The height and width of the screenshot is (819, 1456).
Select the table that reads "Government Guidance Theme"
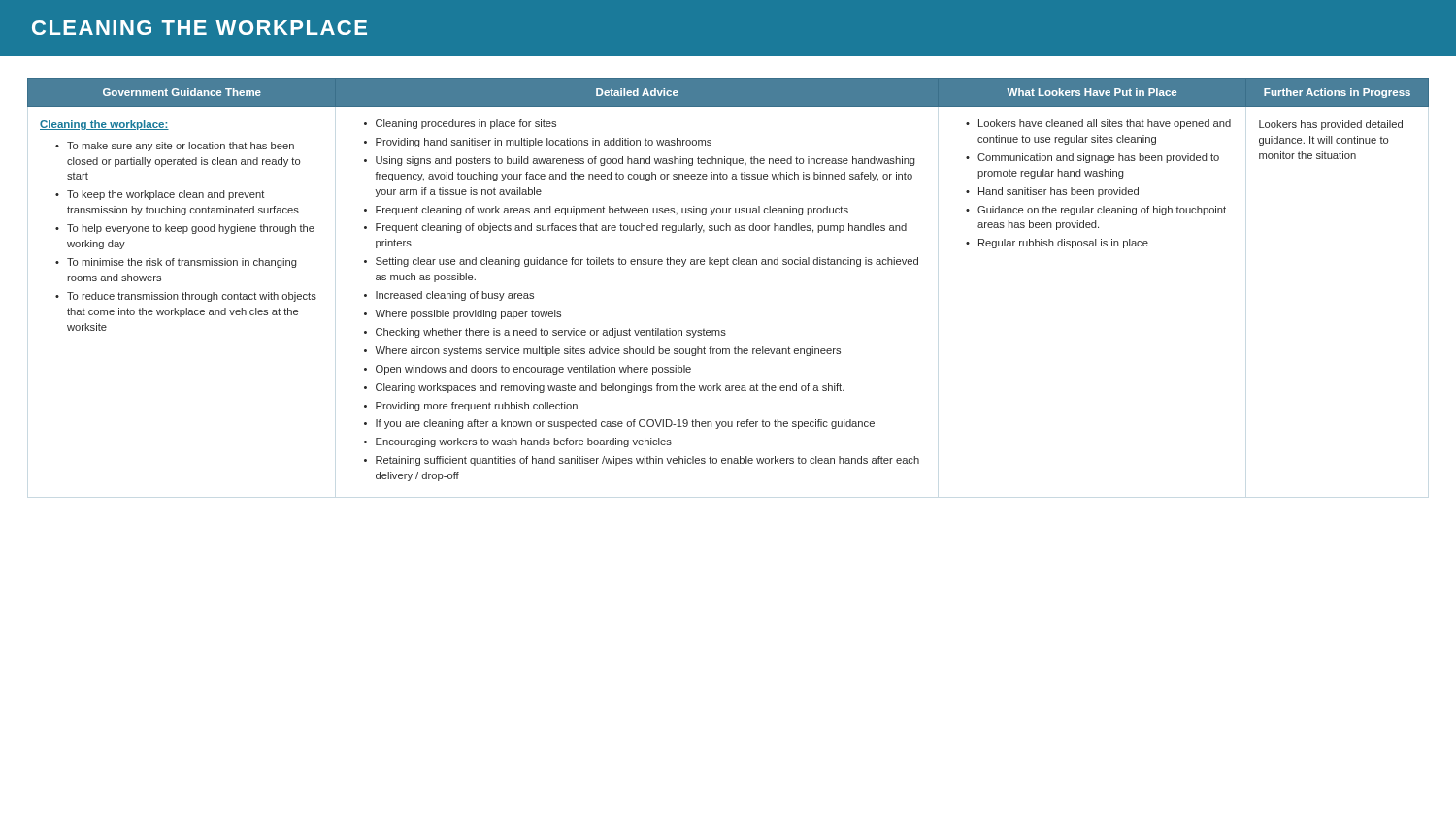728,288
